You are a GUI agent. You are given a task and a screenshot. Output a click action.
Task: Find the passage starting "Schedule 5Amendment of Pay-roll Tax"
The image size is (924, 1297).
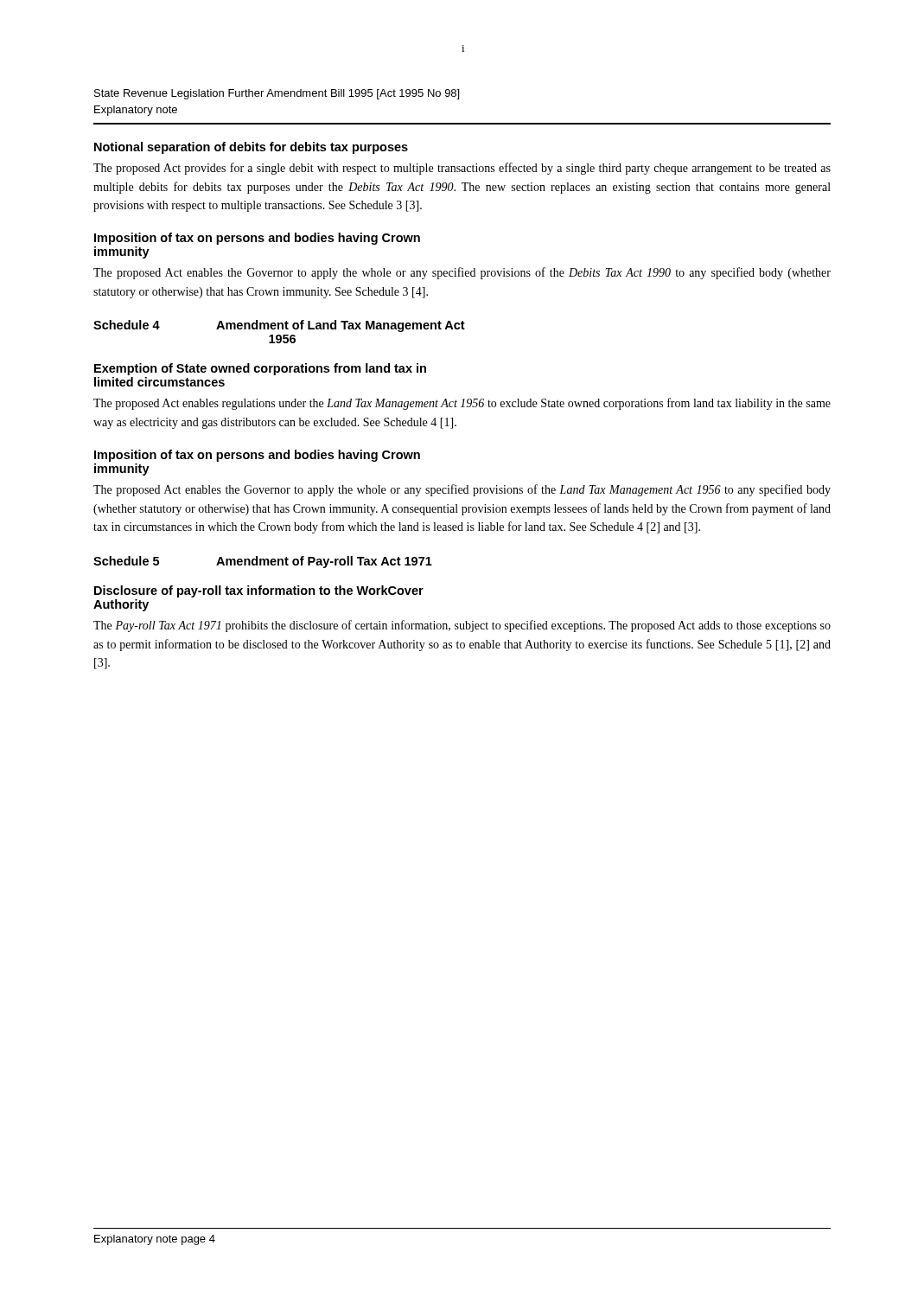coord(263,561)
